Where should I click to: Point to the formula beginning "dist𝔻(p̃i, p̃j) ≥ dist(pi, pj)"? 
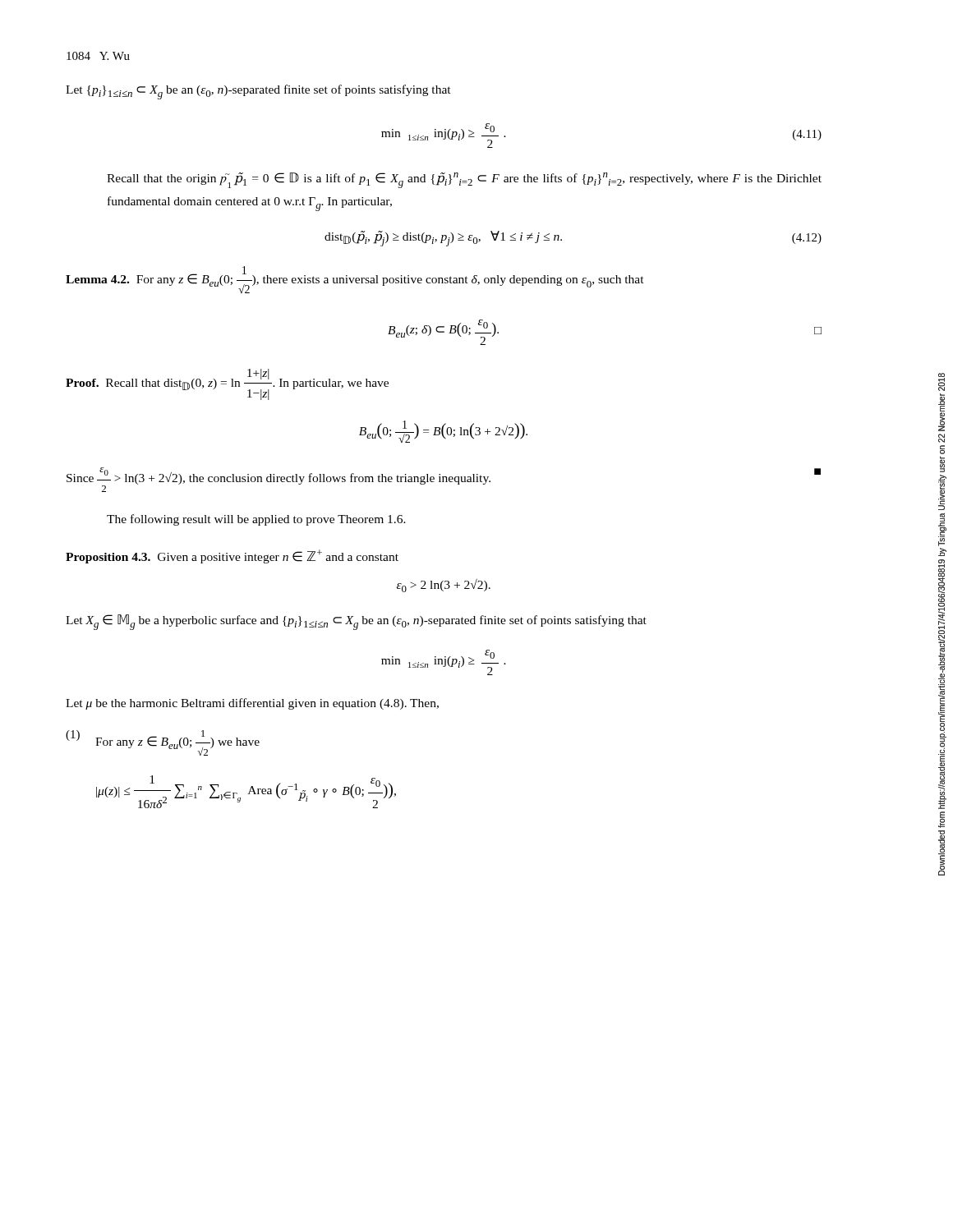point(573,238)
